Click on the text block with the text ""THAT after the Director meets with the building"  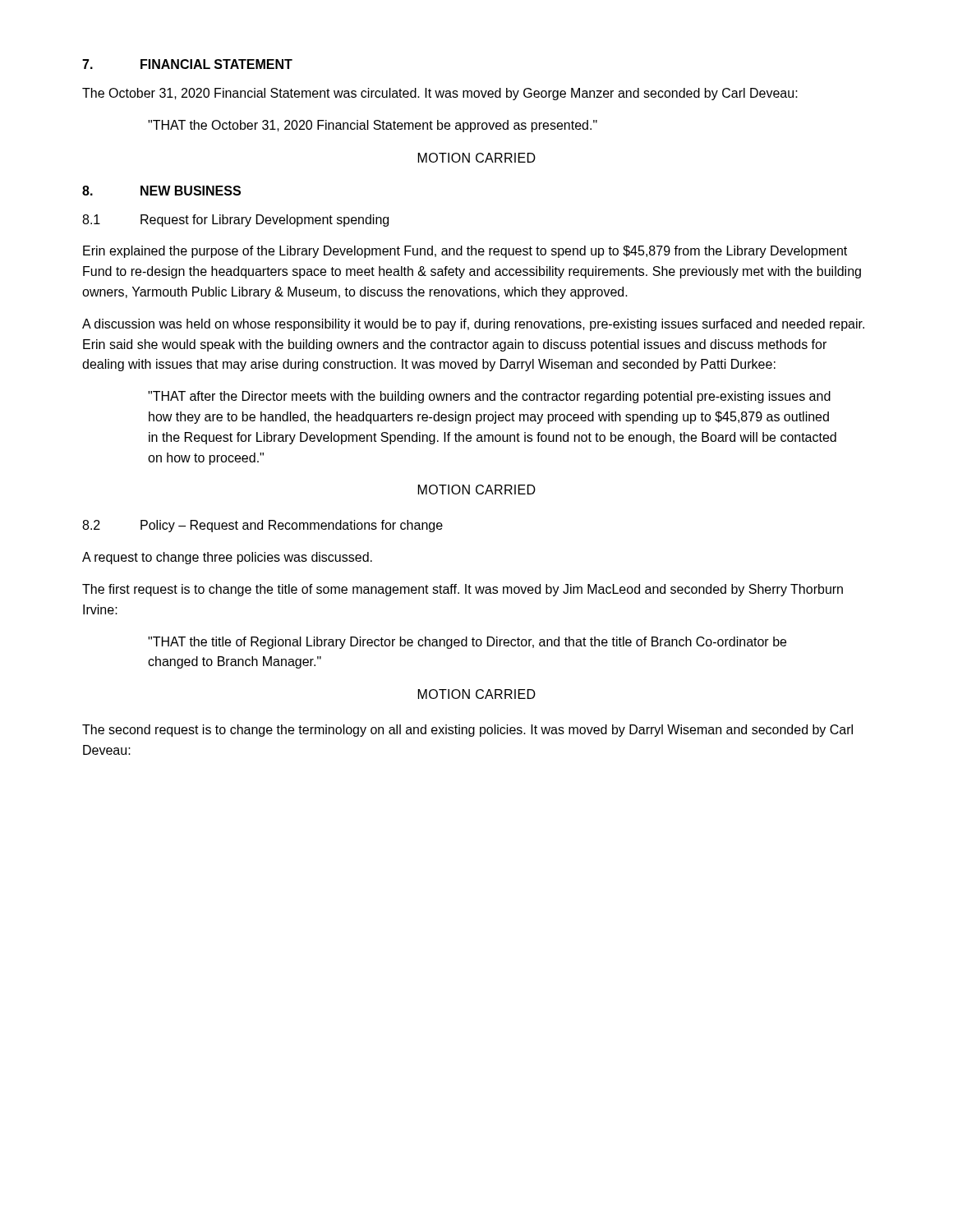(x=492, y=427)
